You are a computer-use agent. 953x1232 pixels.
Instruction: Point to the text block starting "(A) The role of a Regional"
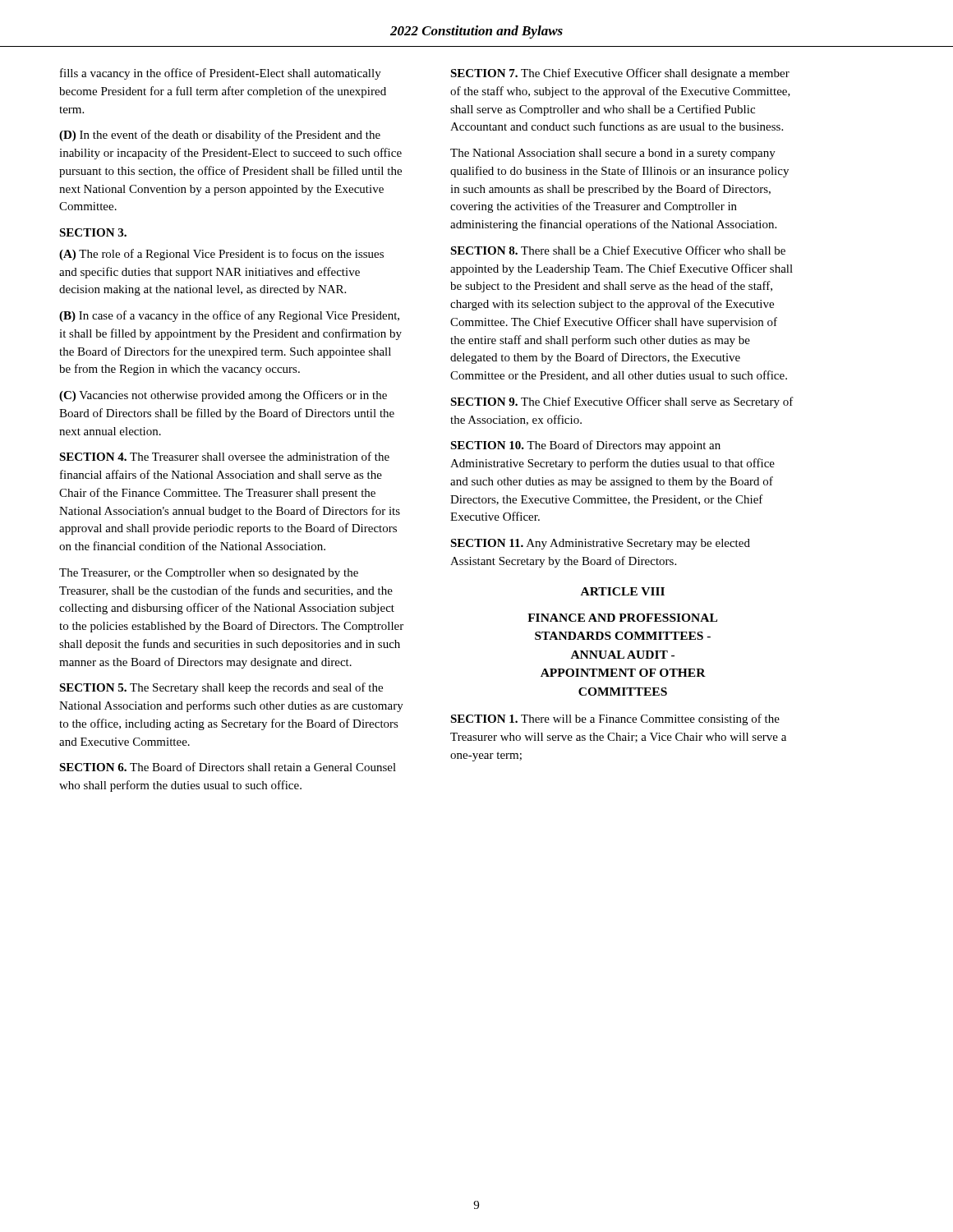point(232,272)
